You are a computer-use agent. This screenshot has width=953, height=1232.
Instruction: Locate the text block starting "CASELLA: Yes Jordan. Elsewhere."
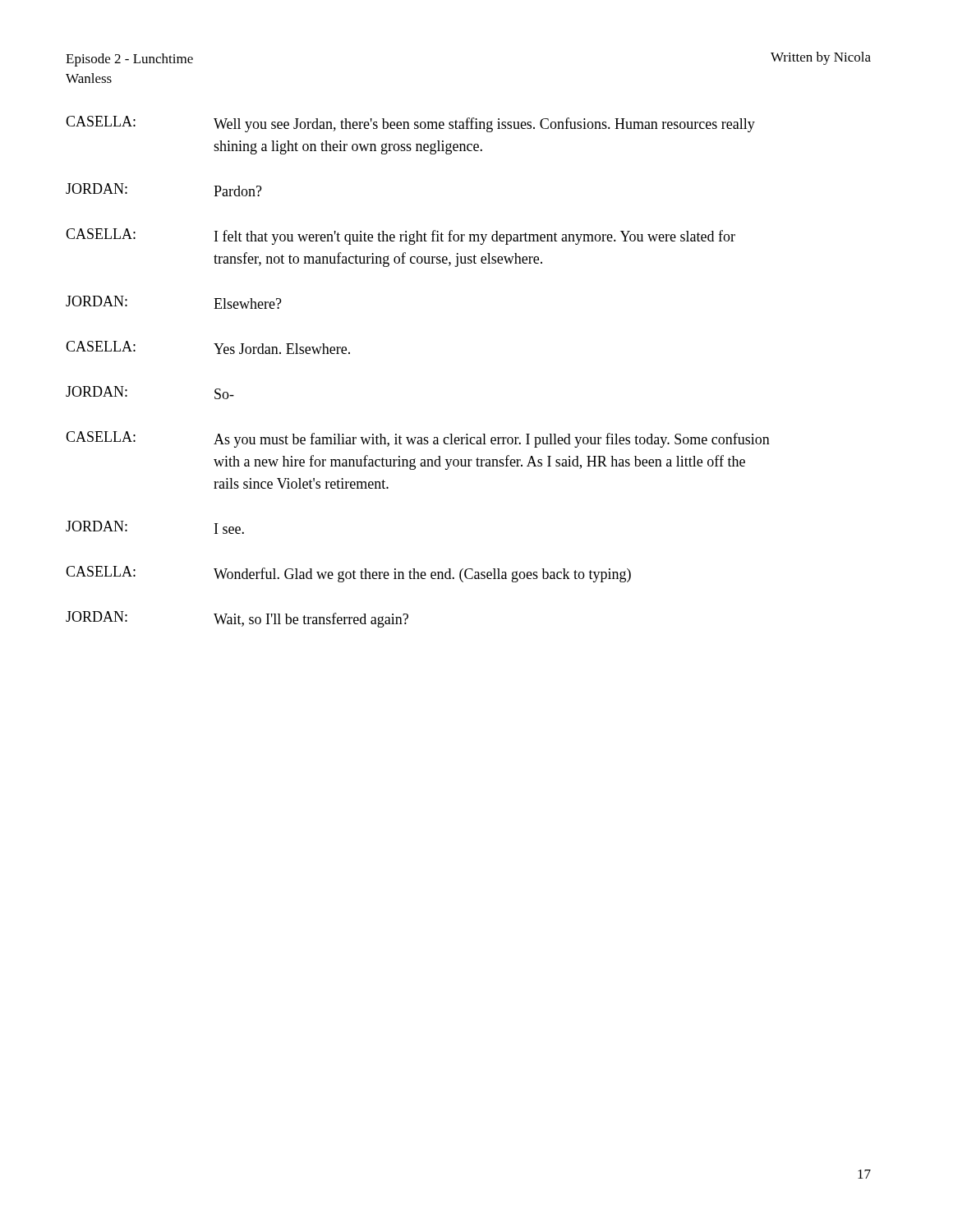coord(208,349)
